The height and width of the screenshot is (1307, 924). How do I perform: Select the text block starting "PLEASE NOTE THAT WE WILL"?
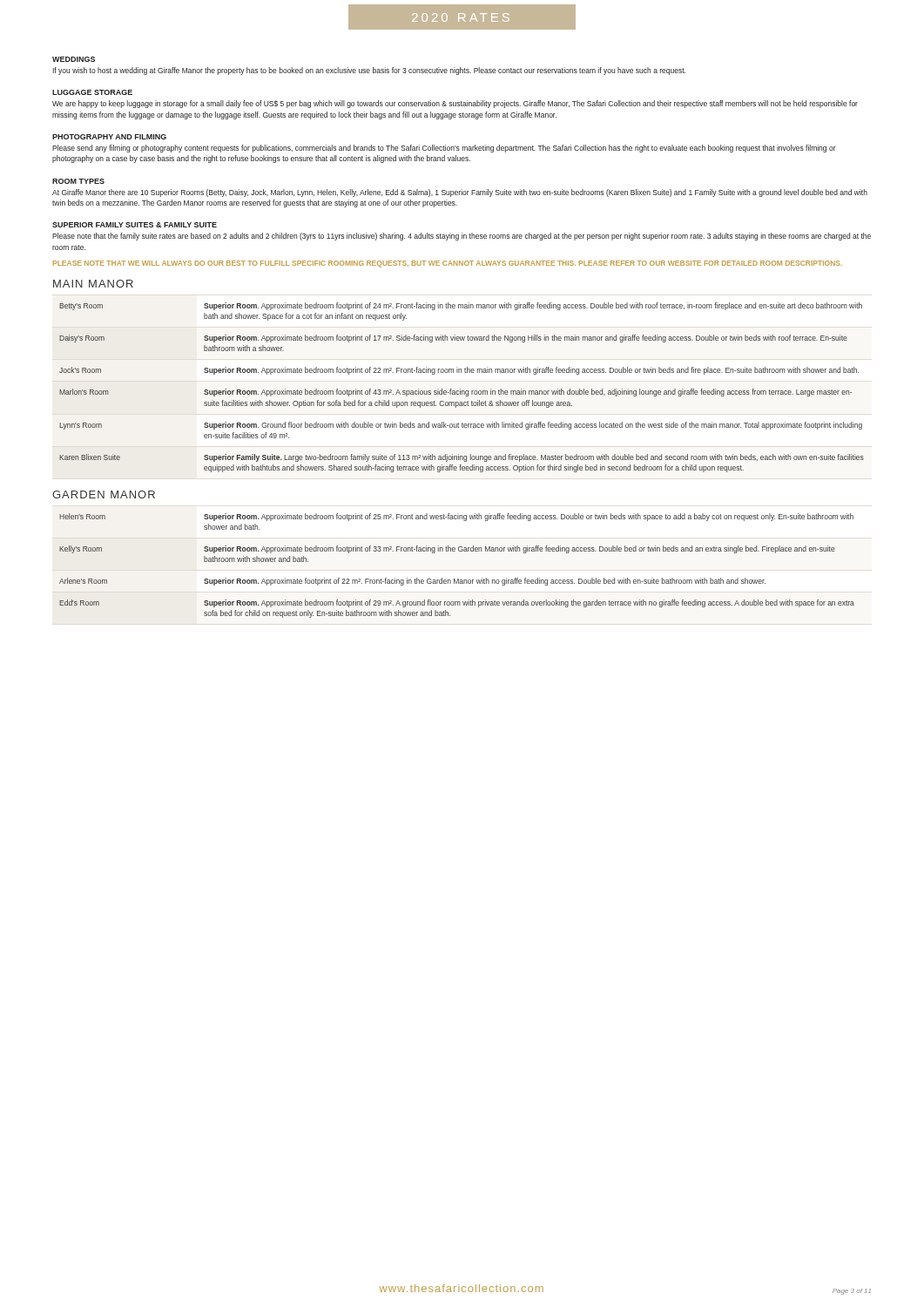[447, 263]
